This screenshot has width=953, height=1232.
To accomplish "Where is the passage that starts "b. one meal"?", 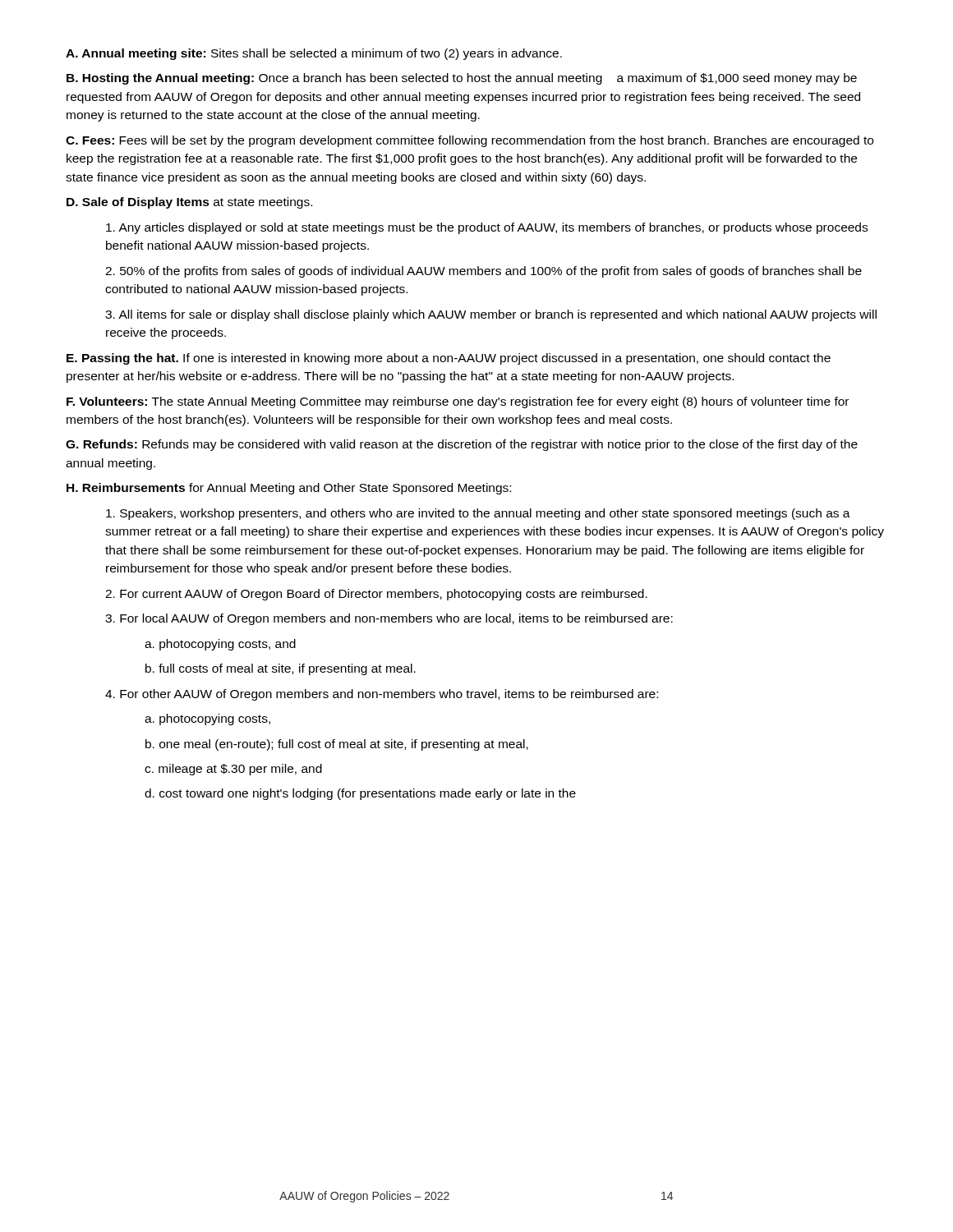I will [516, 744].
